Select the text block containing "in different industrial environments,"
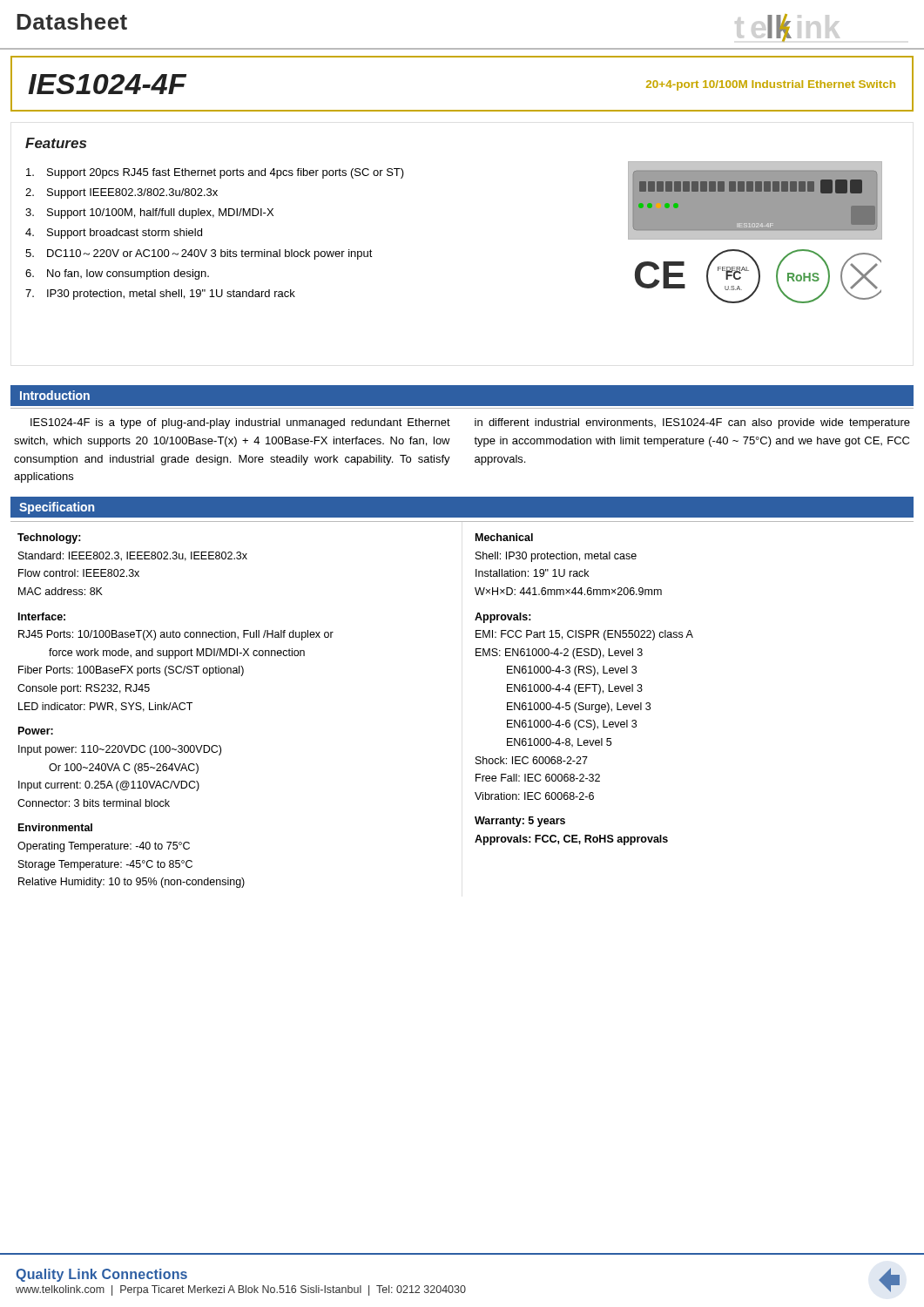 (692, 440)
